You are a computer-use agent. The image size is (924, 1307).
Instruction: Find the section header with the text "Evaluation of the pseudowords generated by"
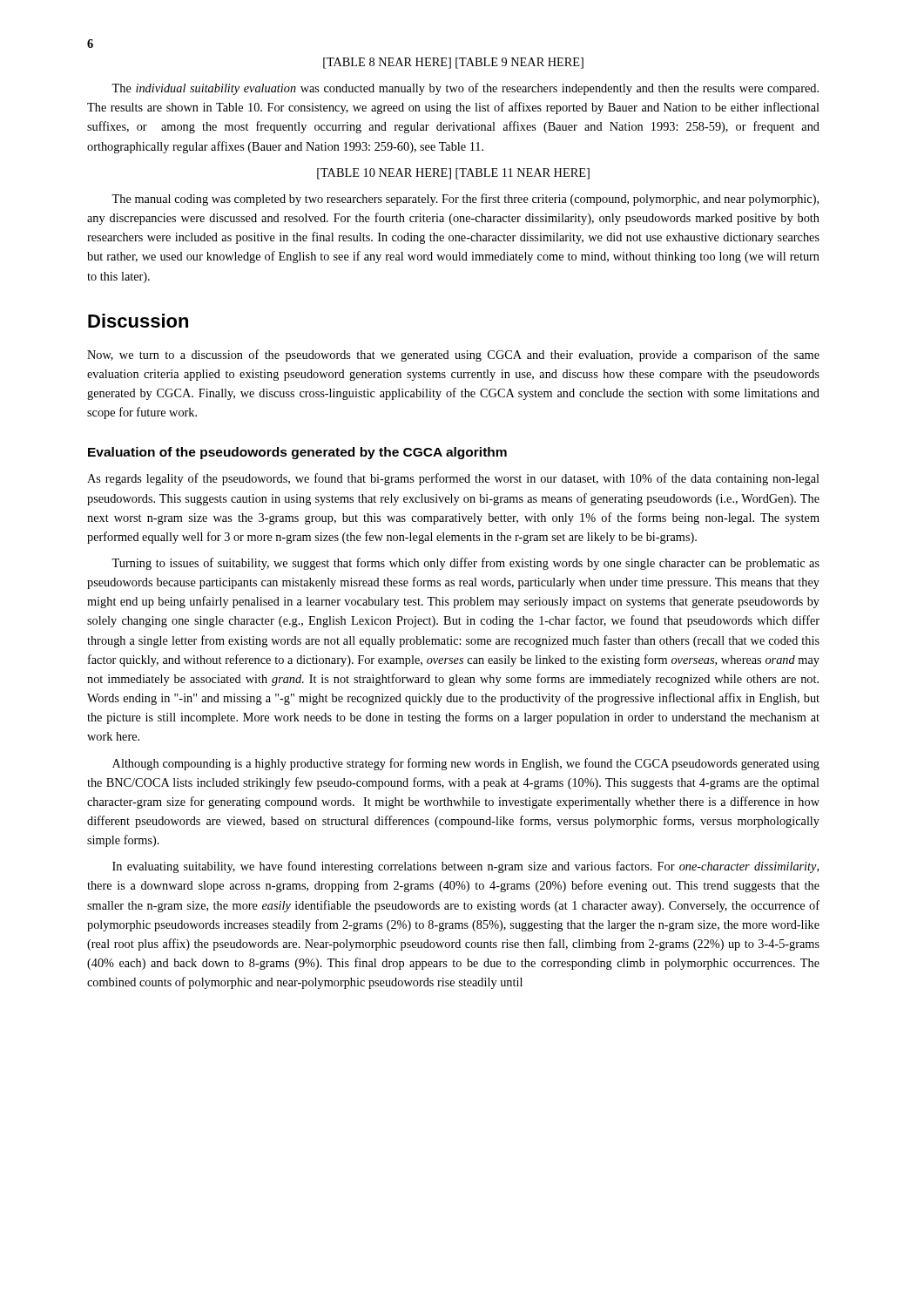coord(297,452)
